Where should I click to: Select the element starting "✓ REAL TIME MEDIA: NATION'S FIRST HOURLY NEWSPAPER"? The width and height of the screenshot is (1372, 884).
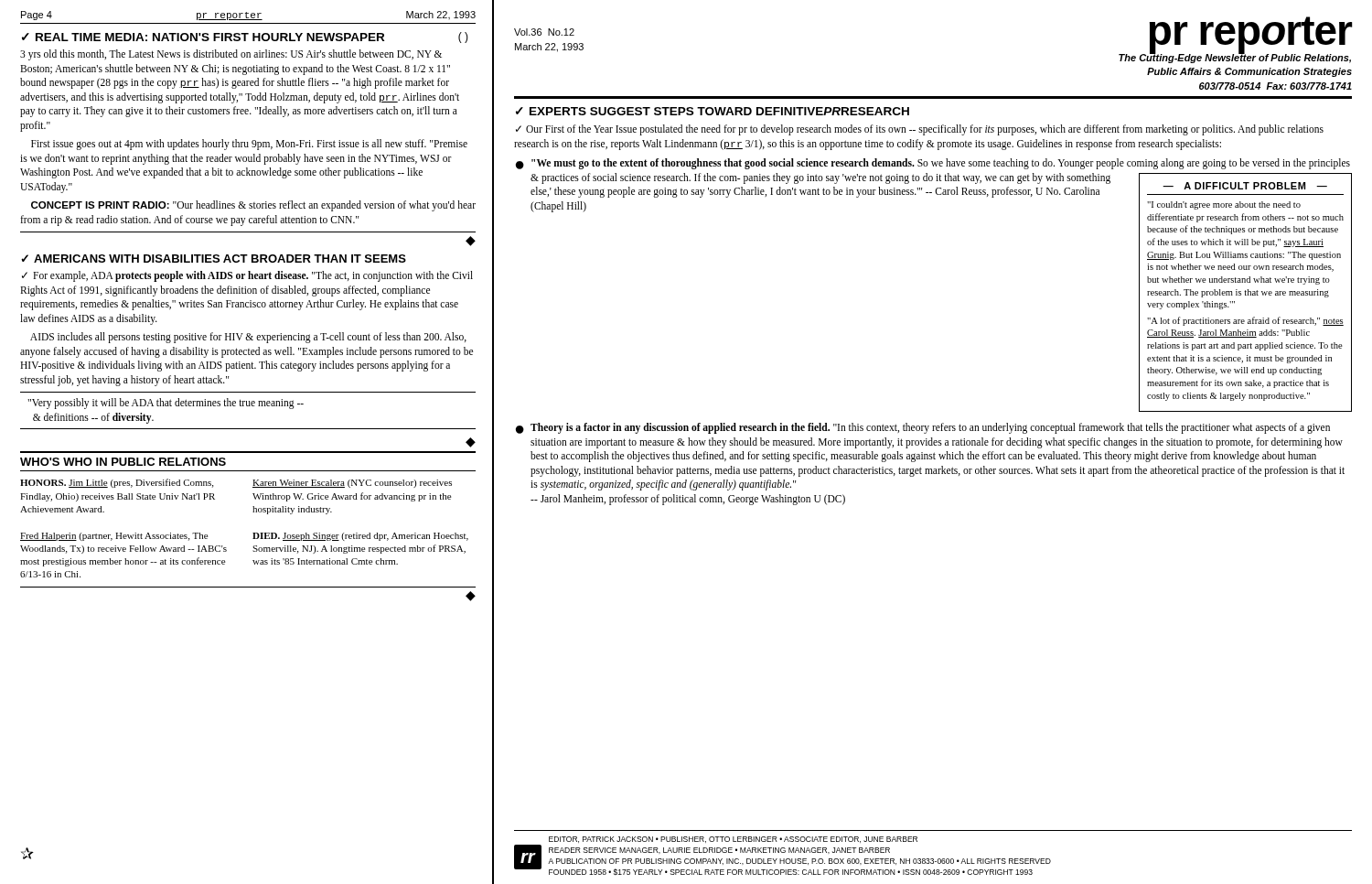(x=244, y=37)
